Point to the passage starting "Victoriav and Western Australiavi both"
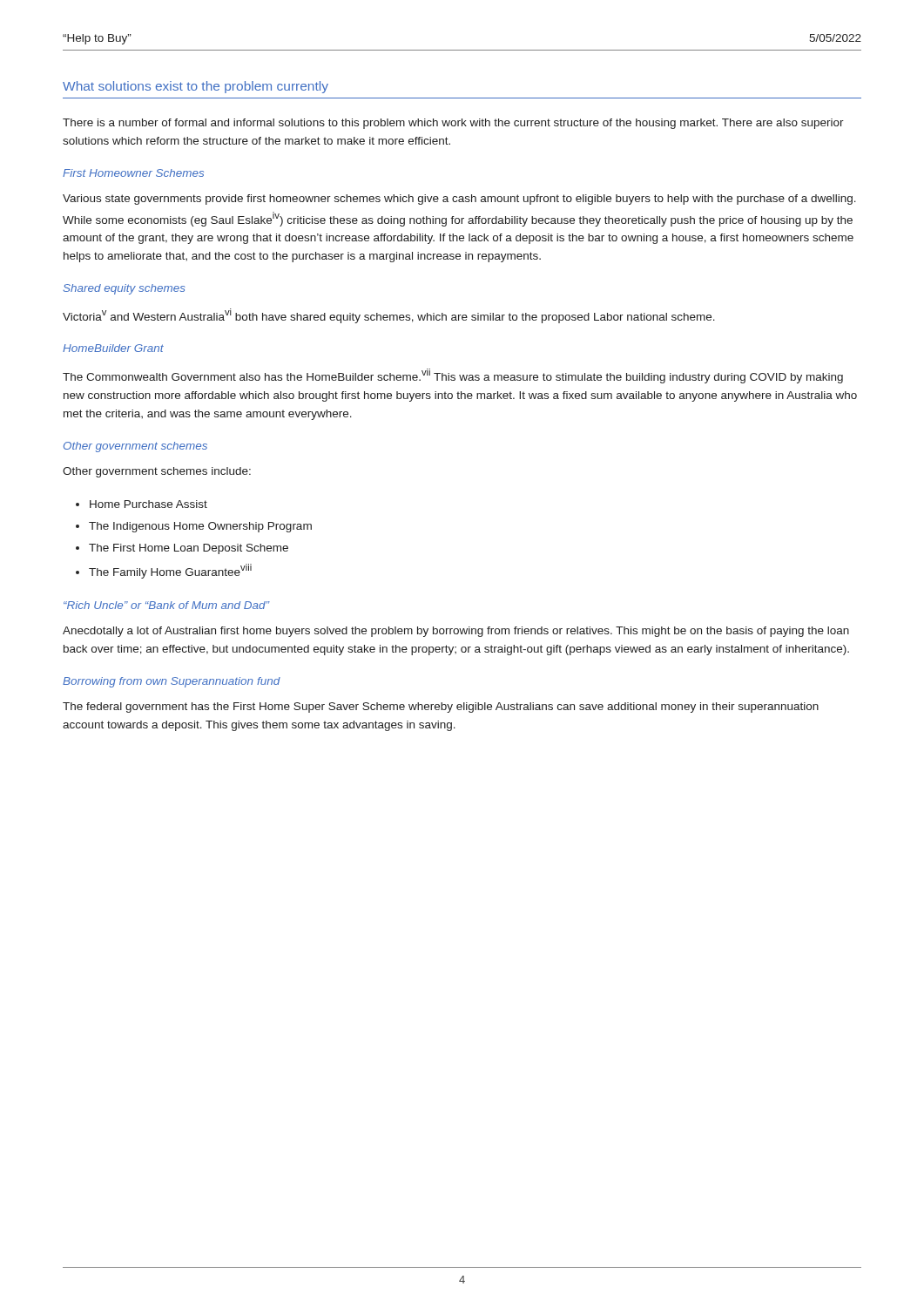The image size is (924, 1307). coord(389,315)
